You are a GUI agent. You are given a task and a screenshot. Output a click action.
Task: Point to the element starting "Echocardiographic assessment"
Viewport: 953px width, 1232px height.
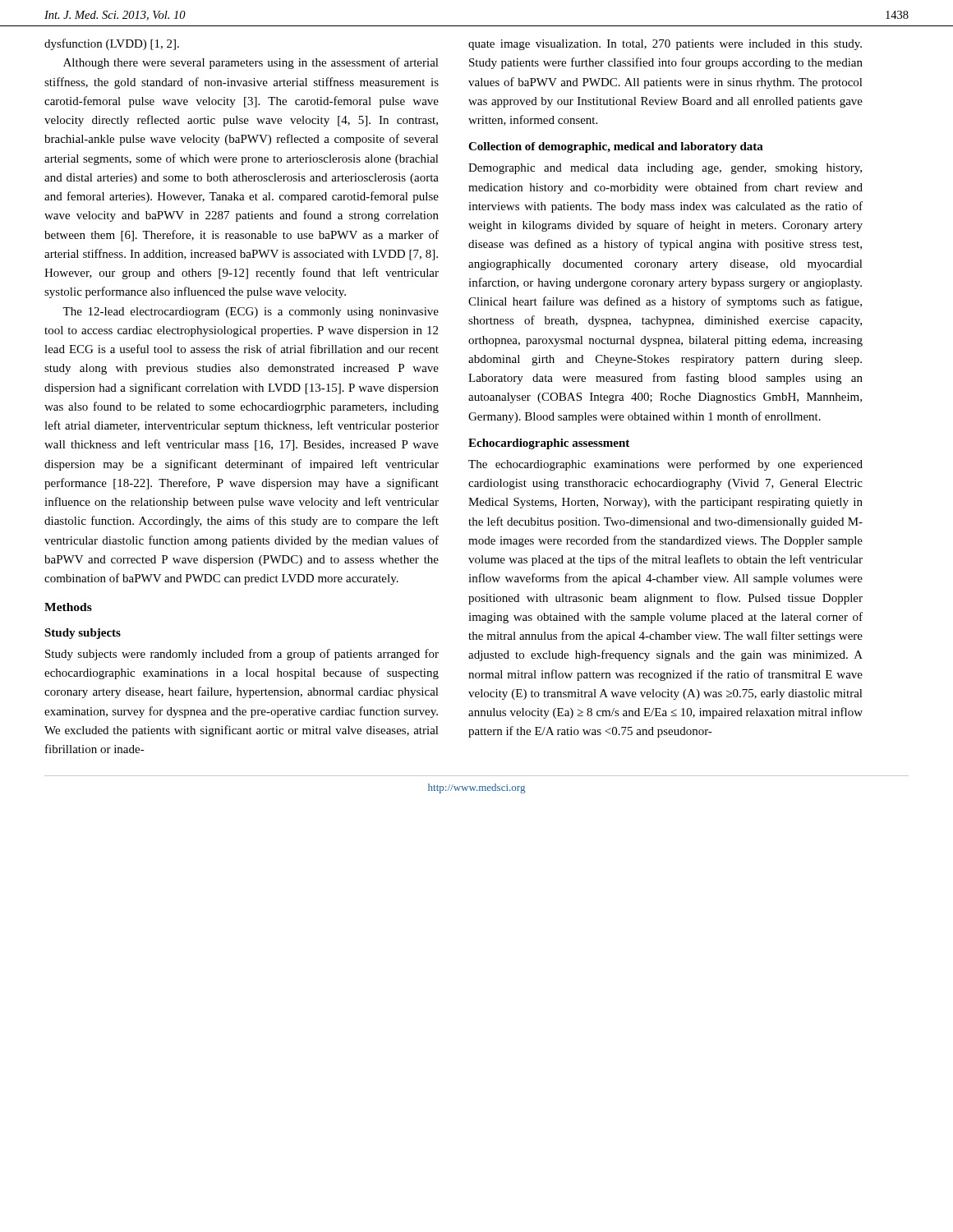(x=549, y=442)
